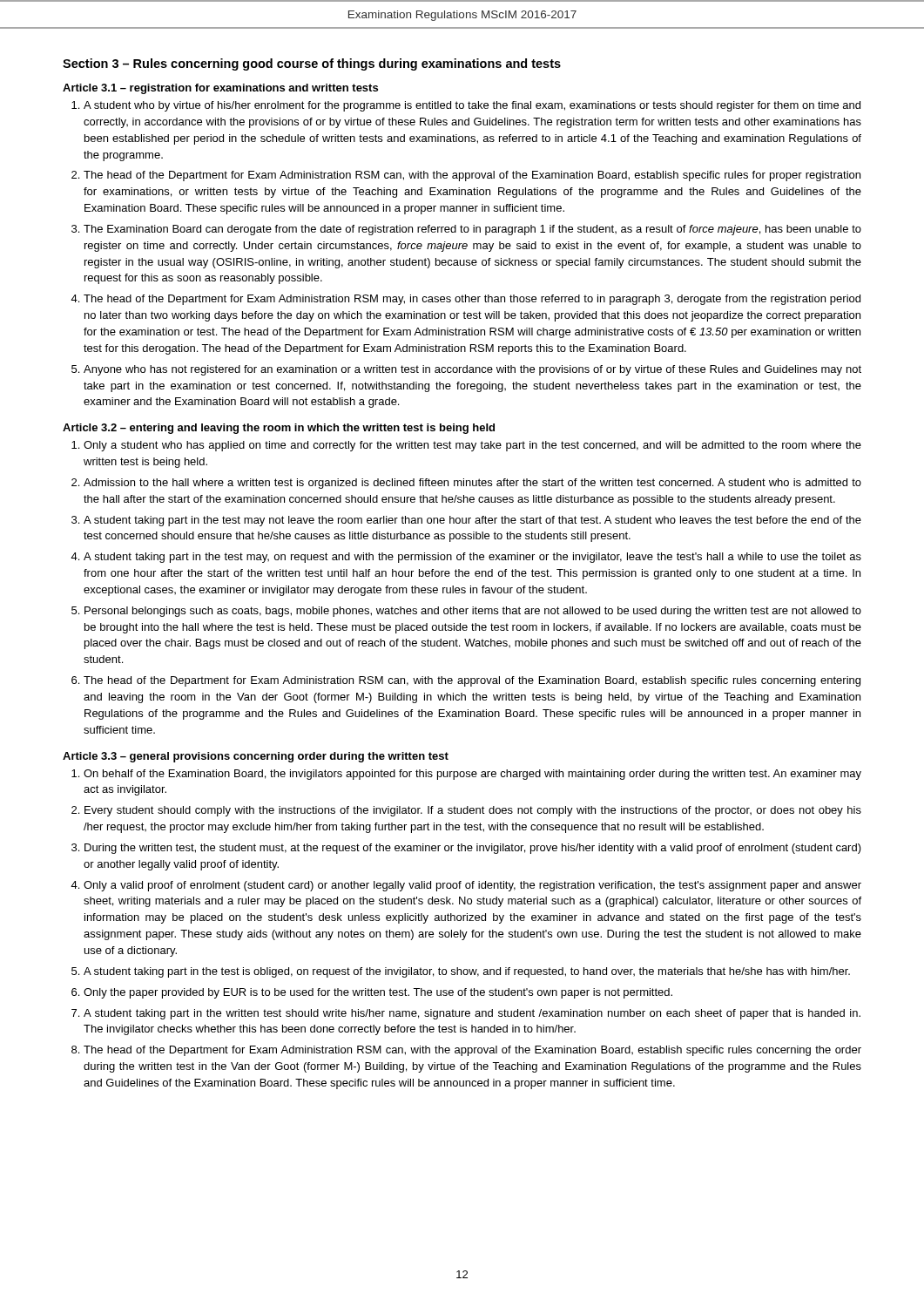The height and width of the screenshot is (1307, 924).
Task: Where is the section header that starts "Article 3.3 – general"?
Action: coord(256,755)
